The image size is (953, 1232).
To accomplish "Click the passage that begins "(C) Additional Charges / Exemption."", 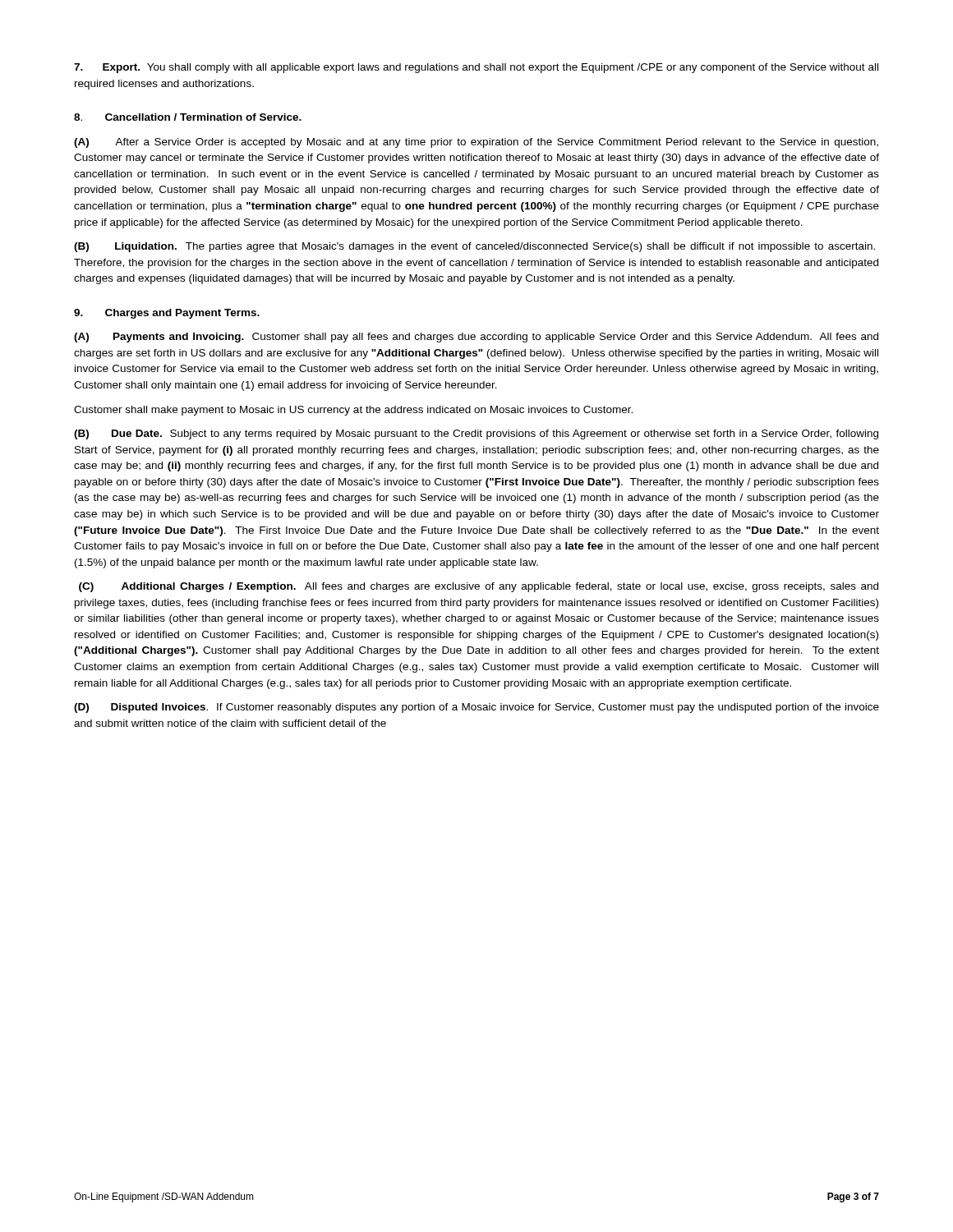I will [476, 635].
